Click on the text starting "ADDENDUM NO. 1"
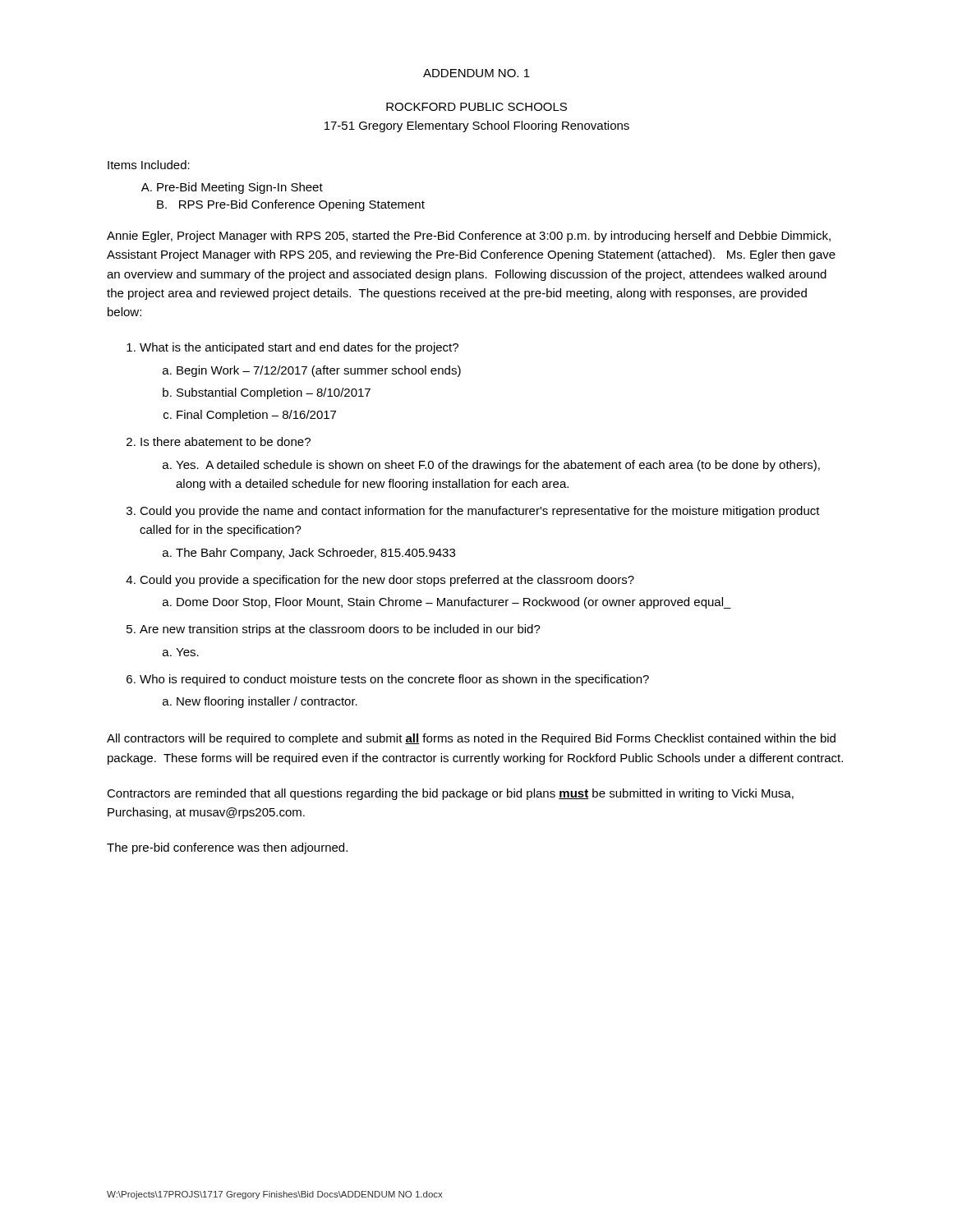953x1232 pixels. (x=476, y=73)
